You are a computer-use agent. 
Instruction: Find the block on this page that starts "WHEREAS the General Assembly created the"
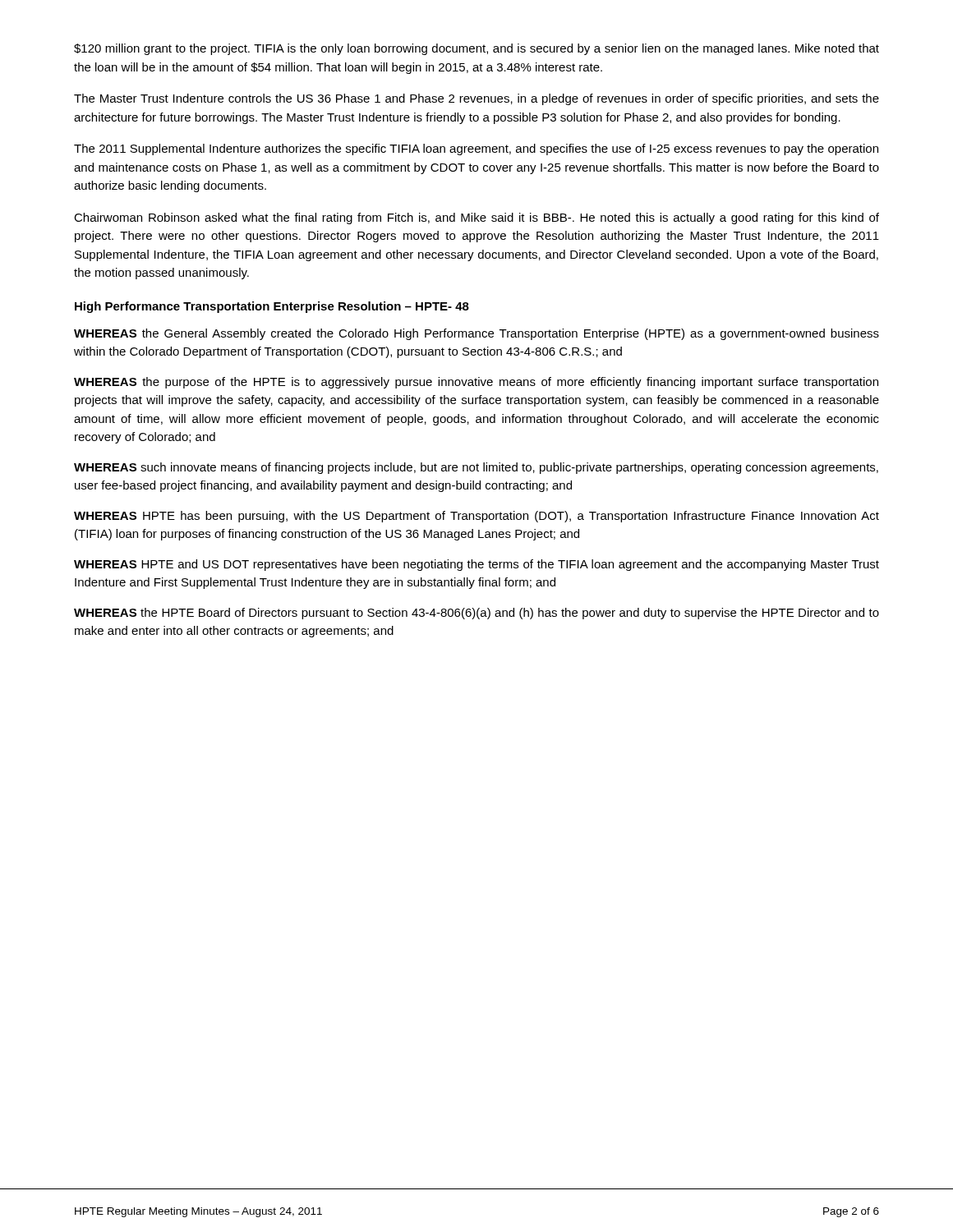(x=476, y=342)
